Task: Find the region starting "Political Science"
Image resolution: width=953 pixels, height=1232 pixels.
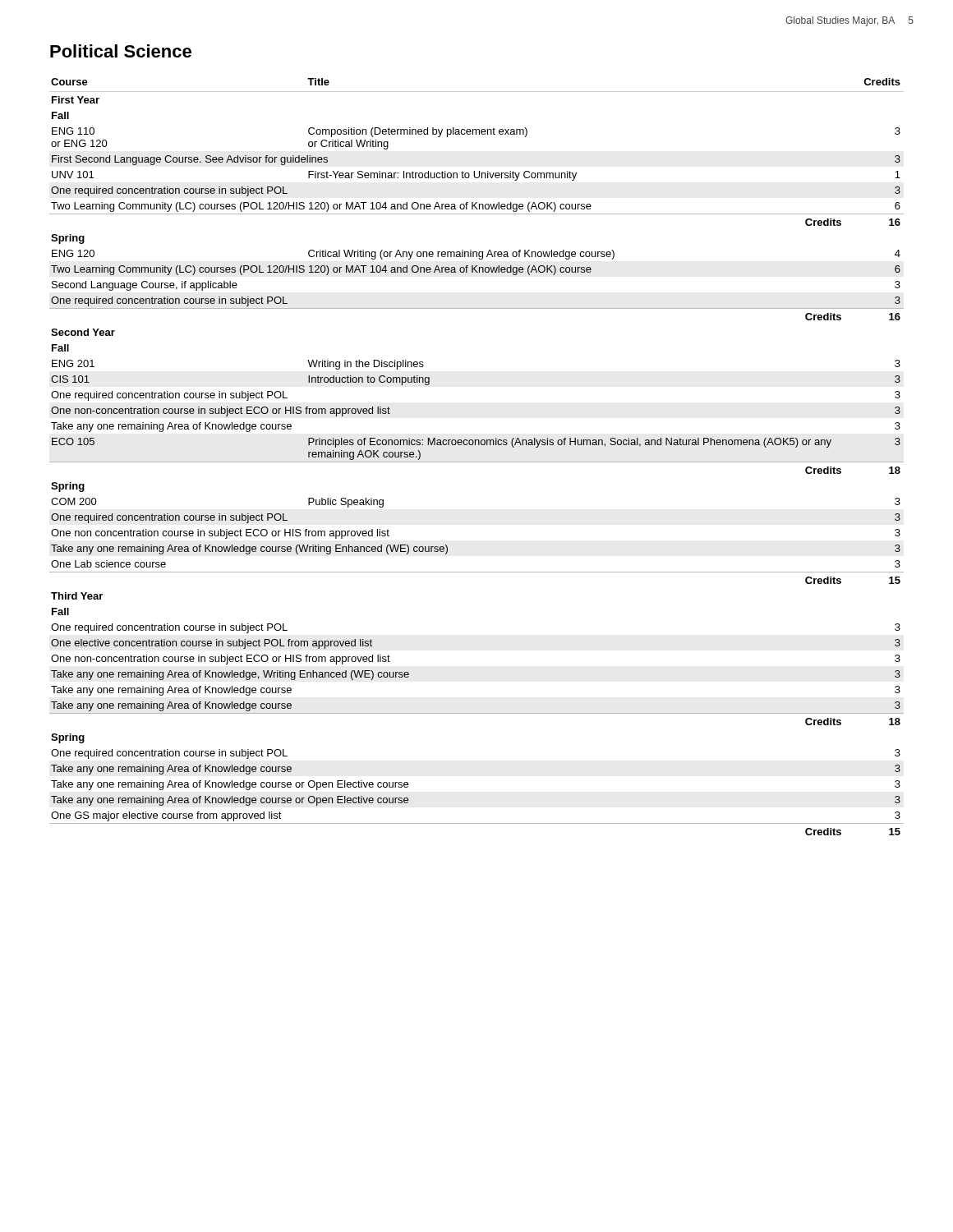Action: 121,51
